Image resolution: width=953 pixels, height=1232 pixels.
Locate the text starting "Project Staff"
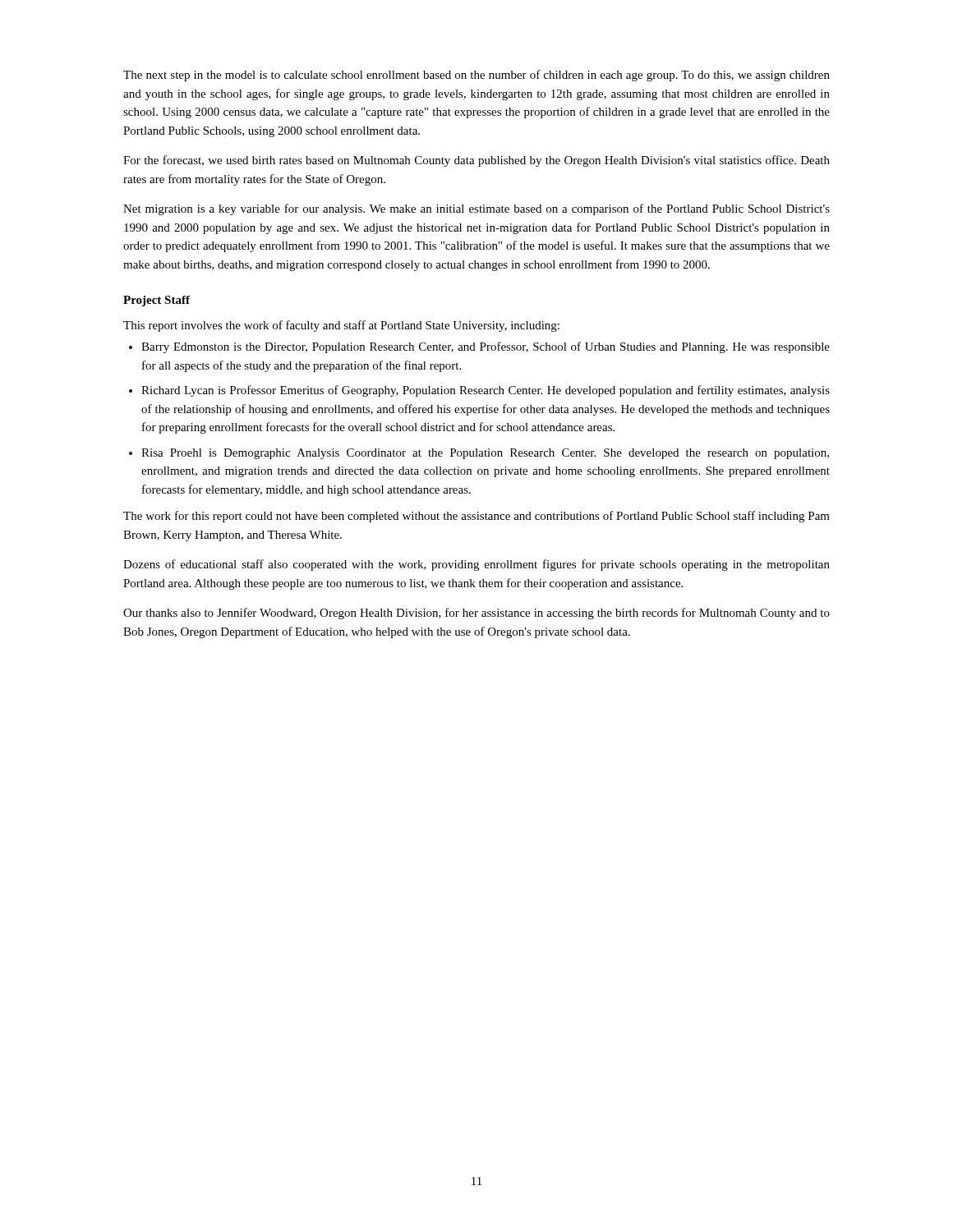pyautogui.click(x=156, y=300)
